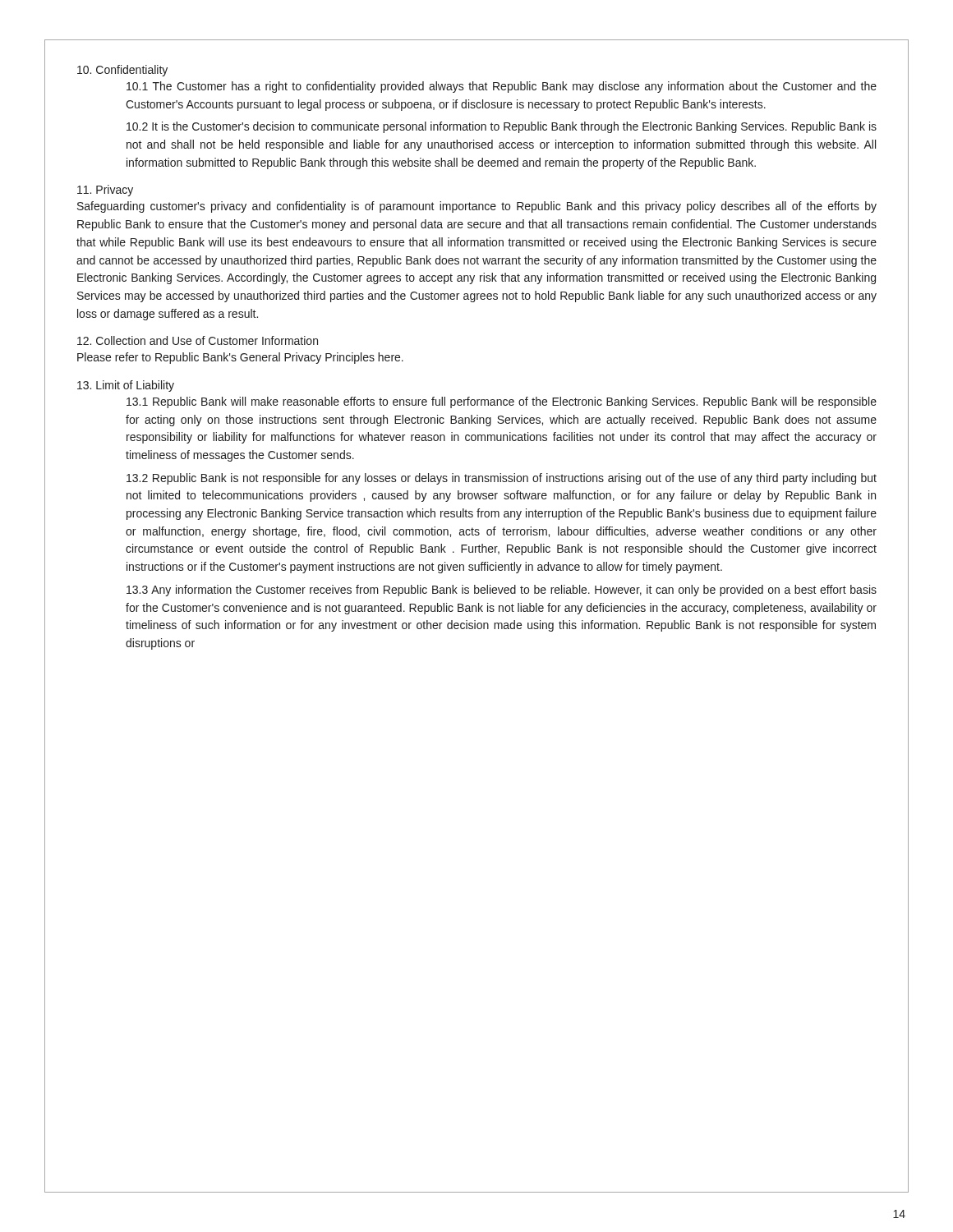Screen dimensions: 1232x953
Task: Where is the passage that starts "2 It is the Customer's decision to communicate"?
Action: point(501,145)
